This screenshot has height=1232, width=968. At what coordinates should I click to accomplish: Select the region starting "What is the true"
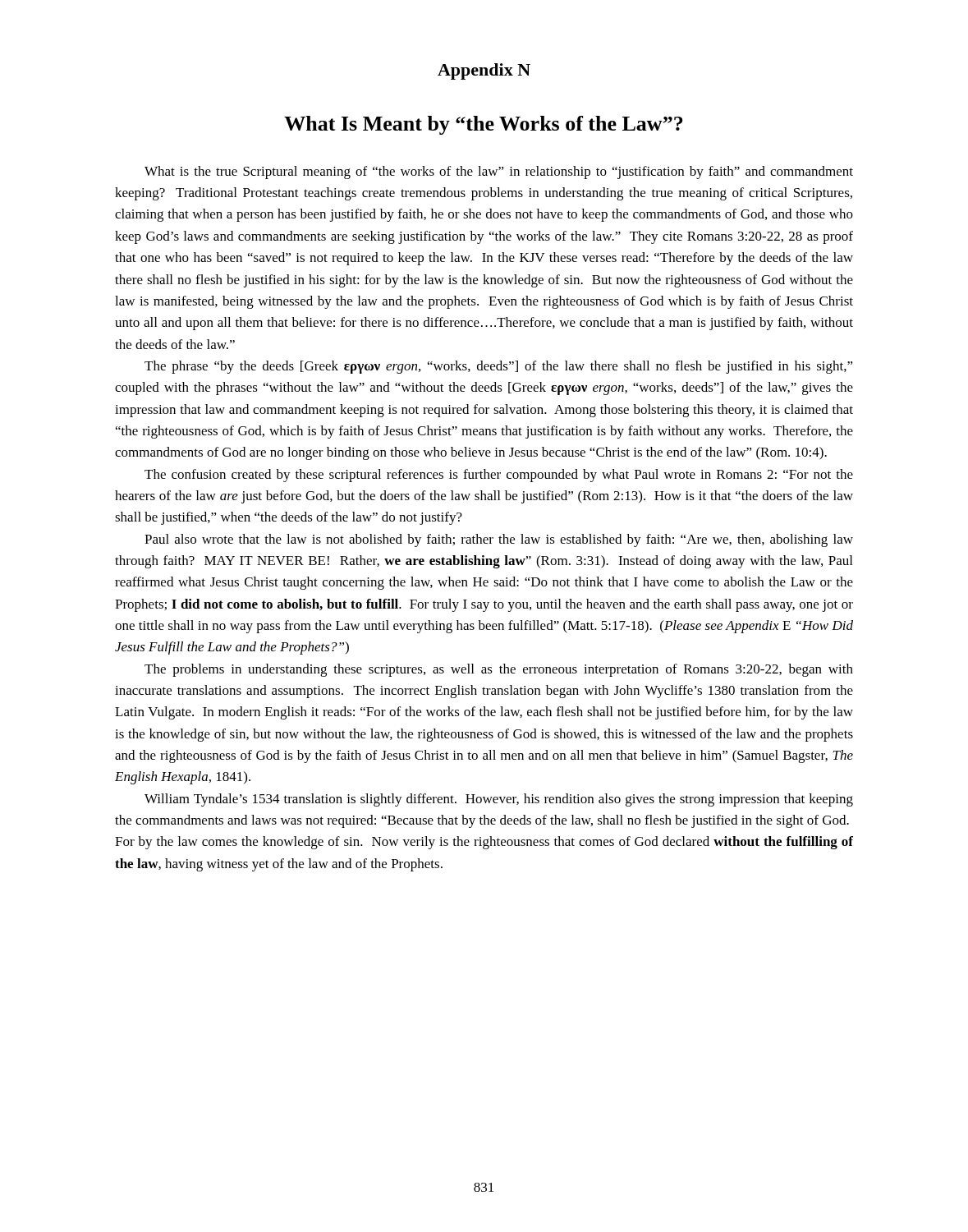click(484, 258)
